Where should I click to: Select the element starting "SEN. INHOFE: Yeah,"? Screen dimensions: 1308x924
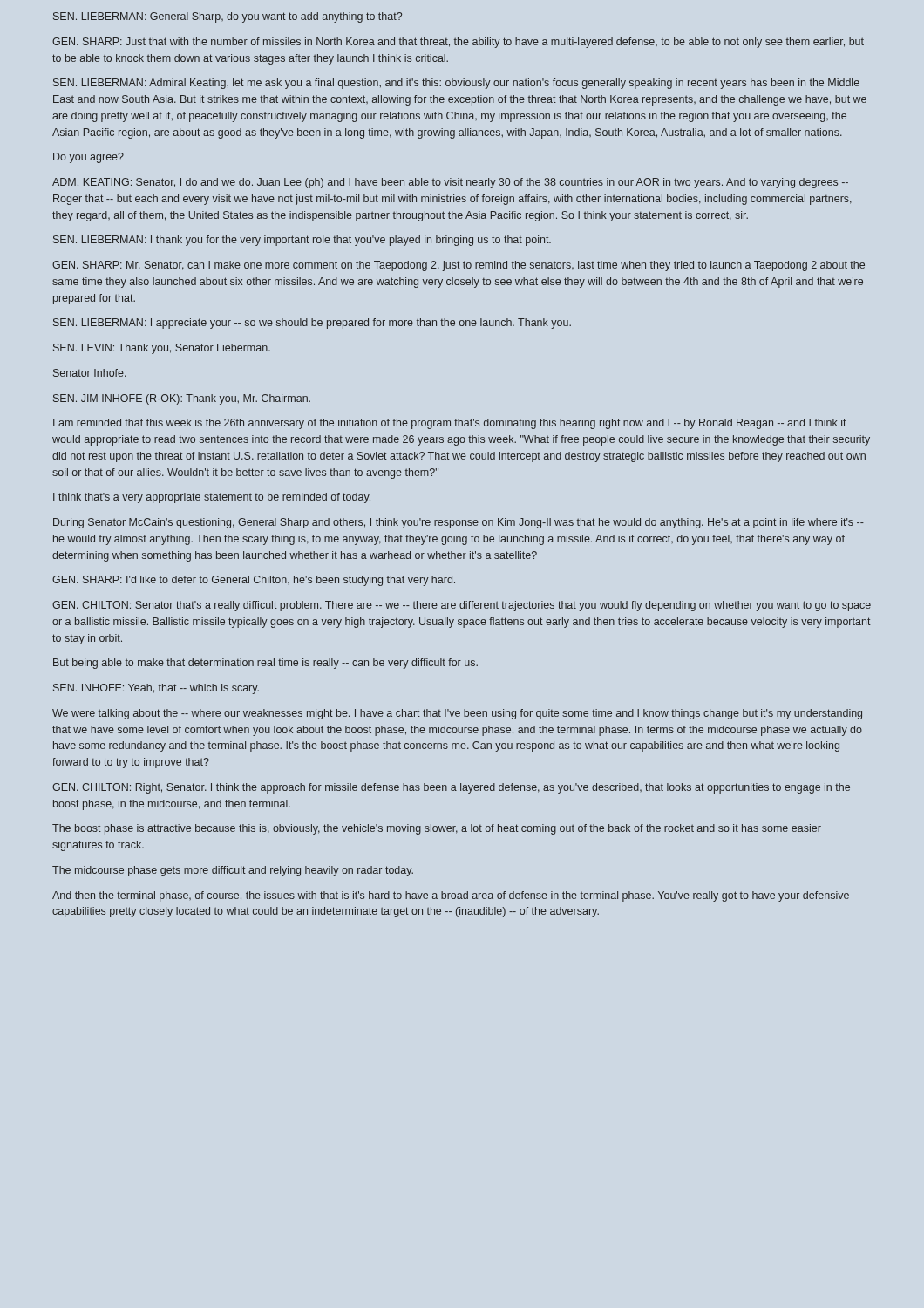point(156,689)
